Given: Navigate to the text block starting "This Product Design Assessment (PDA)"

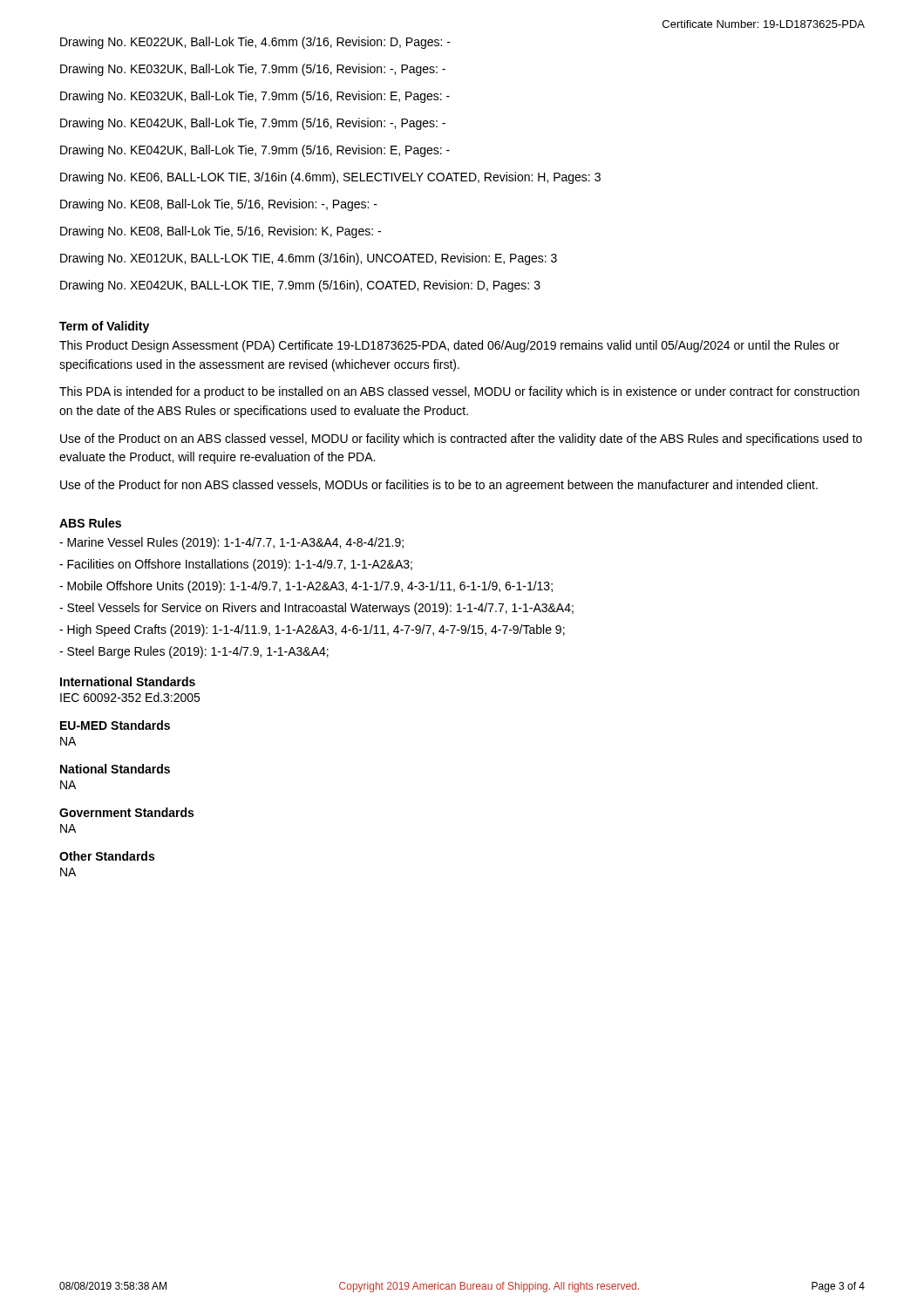Looking at the screenshot, I should point(449,355).
